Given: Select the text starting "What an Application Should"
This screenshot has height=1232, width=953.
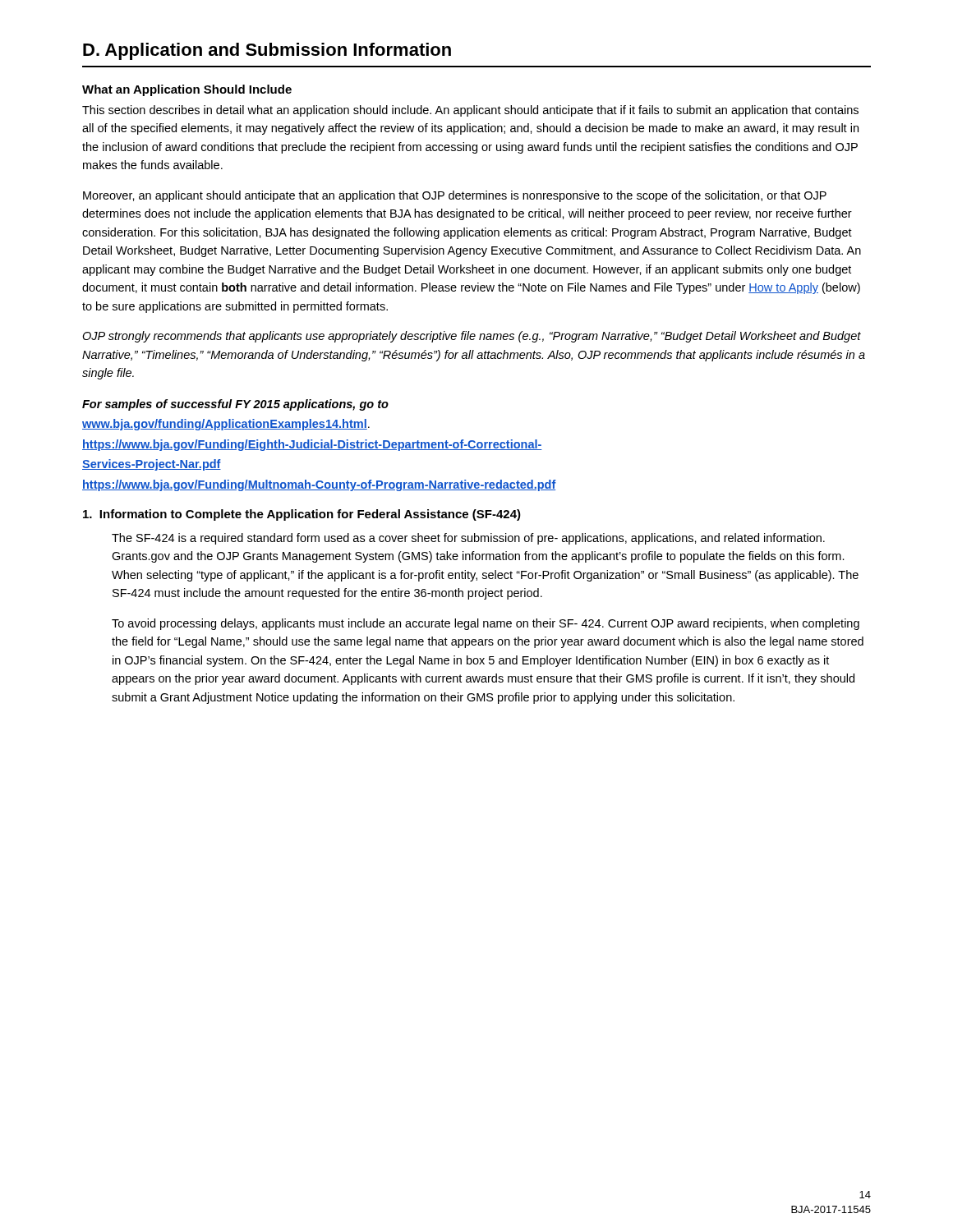Looking at the screenshot, I should (x=187, y=89).
